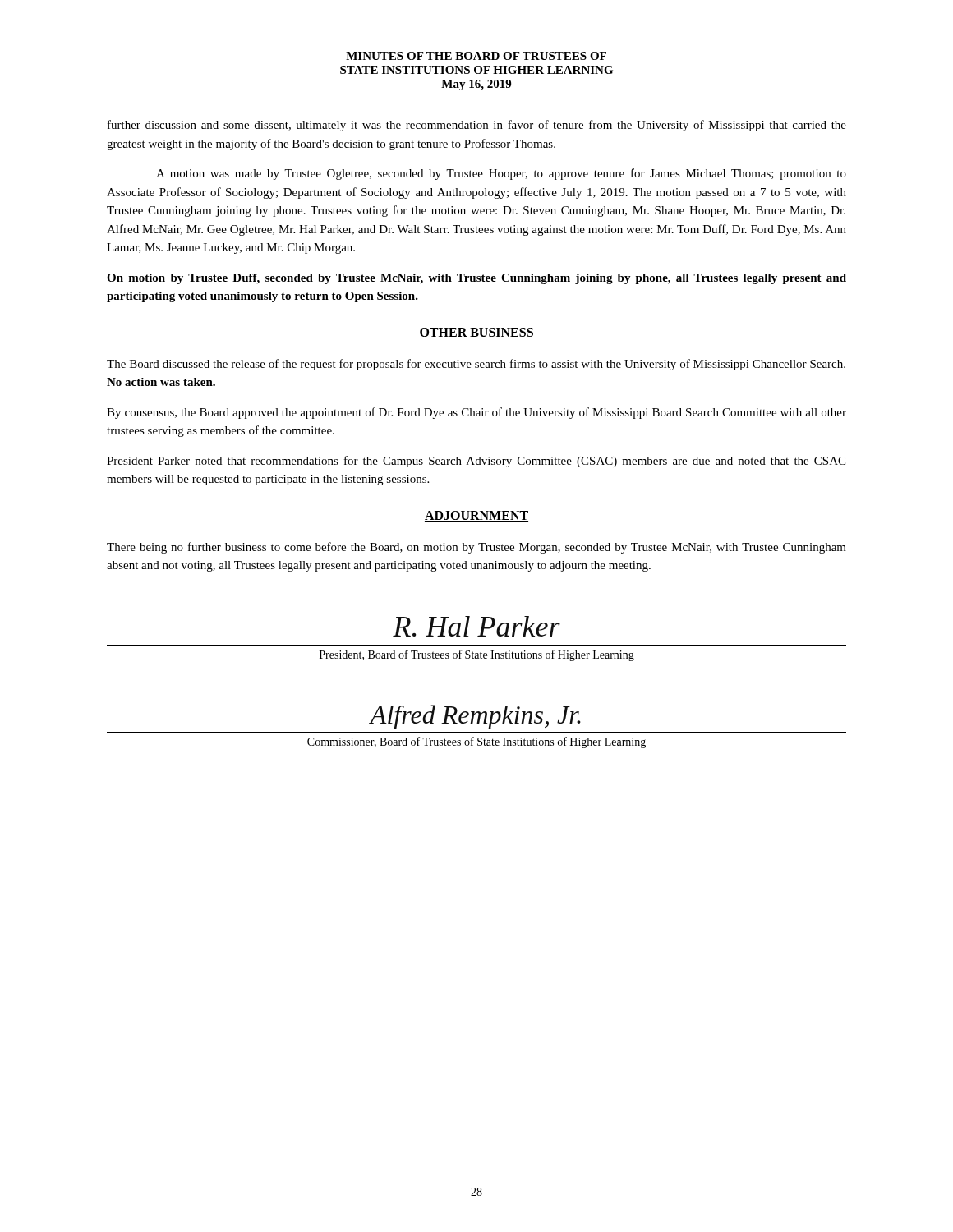The width and height of the screenshot is (953, 1232).
Task: Click on the text block starting "The Board discussed the"
Action: 476,373
